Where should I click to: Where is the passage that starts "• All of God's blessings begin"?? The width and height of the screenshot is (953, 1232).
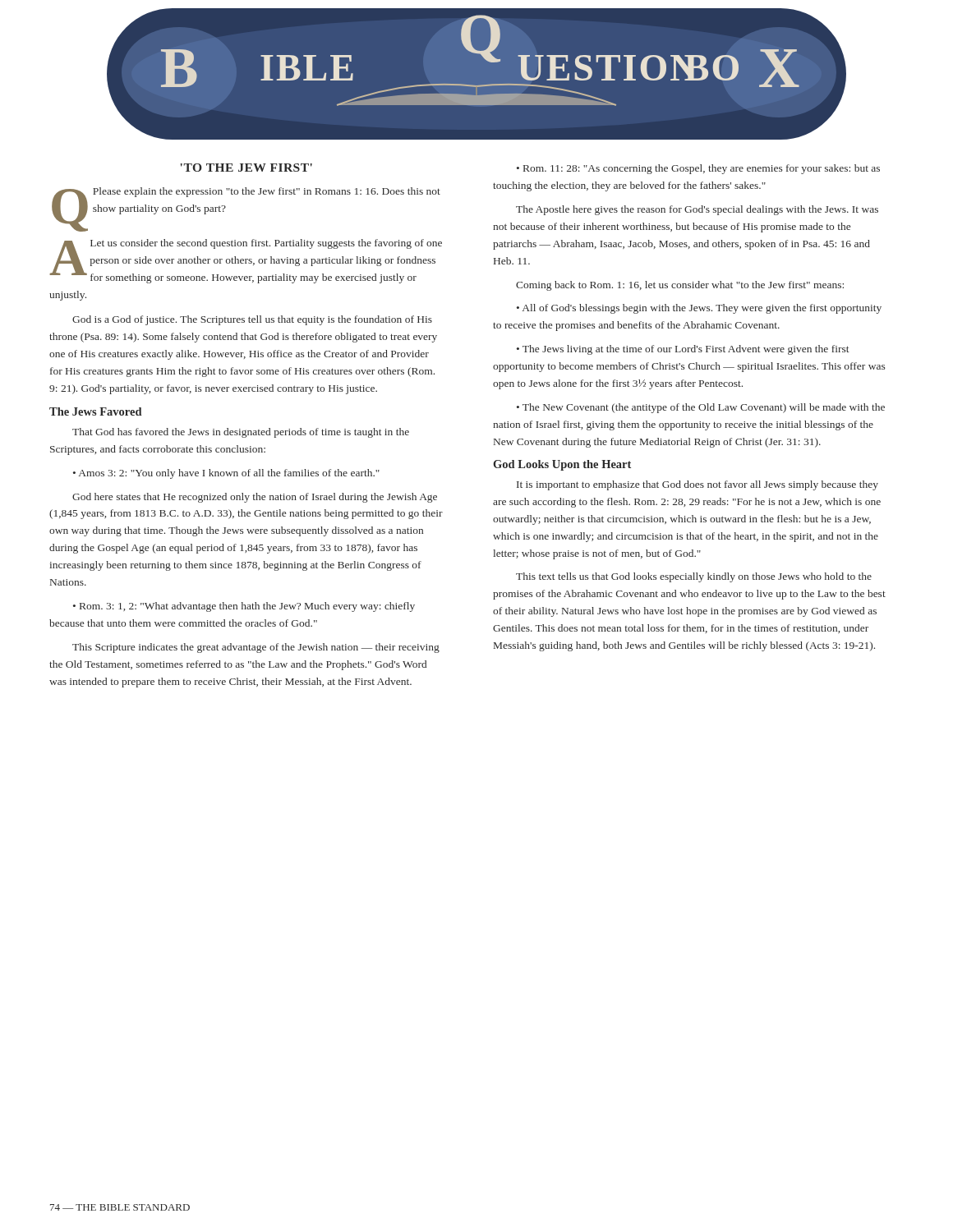coord(687,317)
